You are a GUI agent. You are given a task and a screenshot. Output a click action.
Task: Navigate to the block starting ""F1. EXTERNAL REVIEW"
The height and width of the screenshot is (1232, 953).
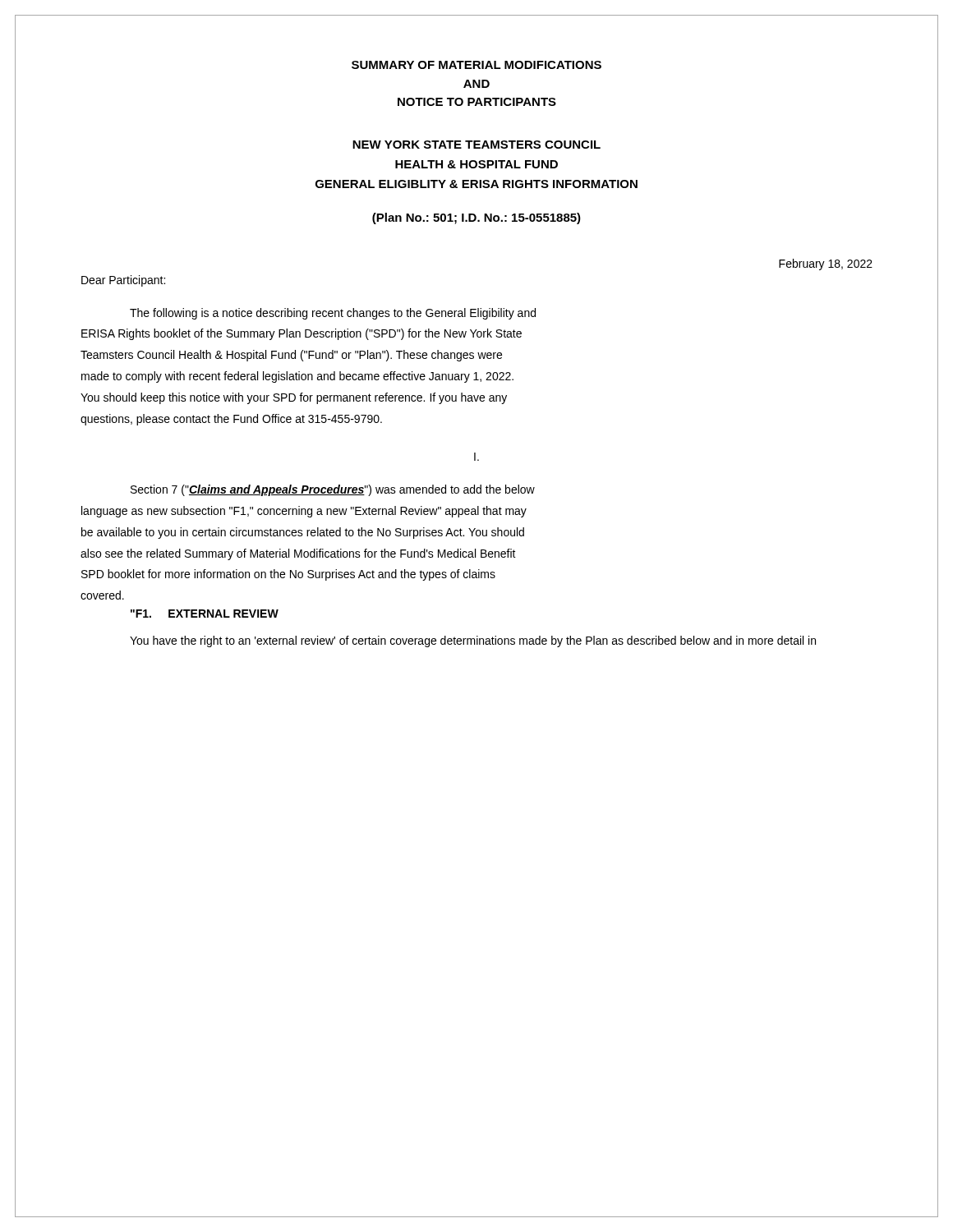(204, 614)
